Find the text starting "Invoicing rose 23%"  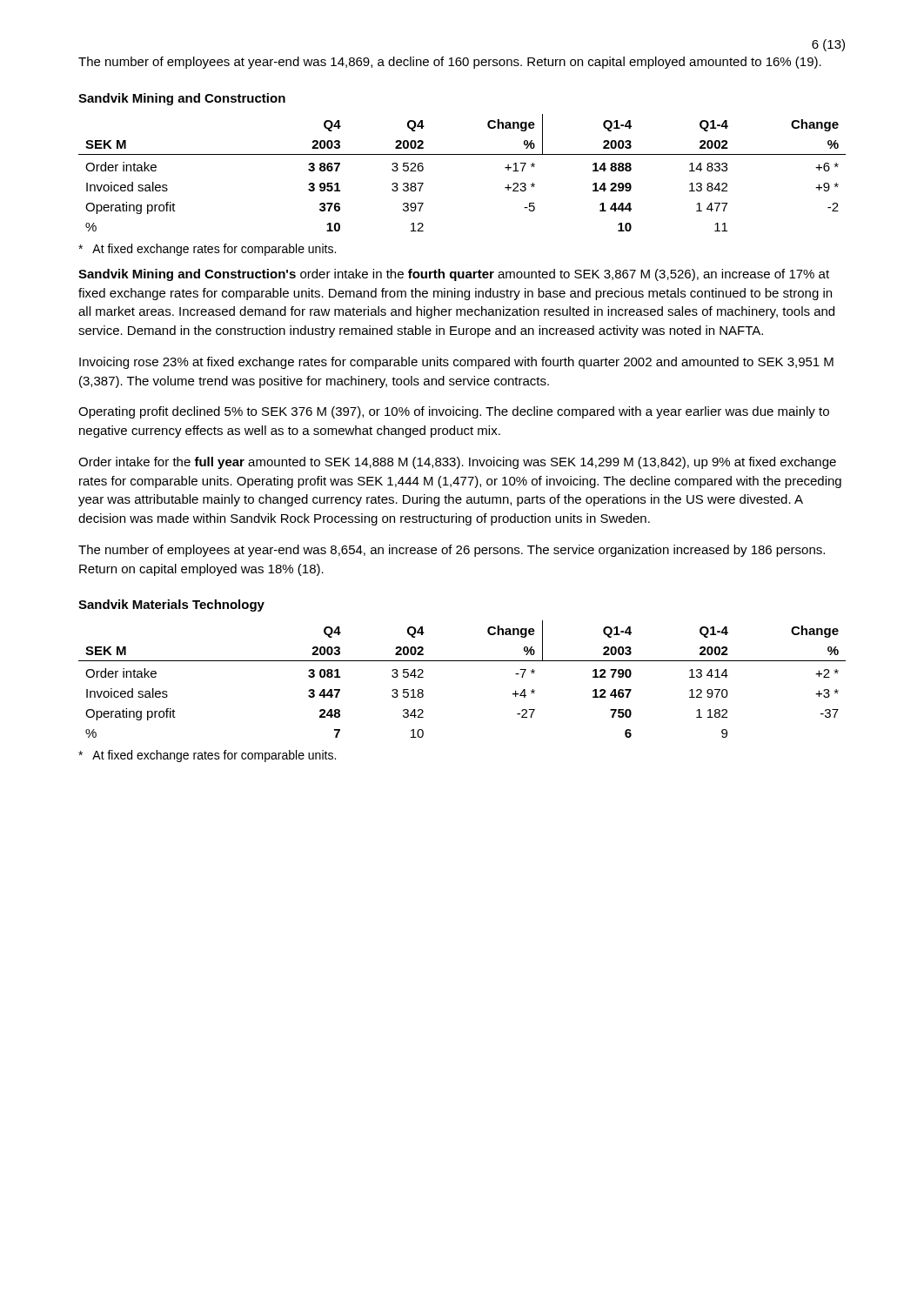pos(456,371)
